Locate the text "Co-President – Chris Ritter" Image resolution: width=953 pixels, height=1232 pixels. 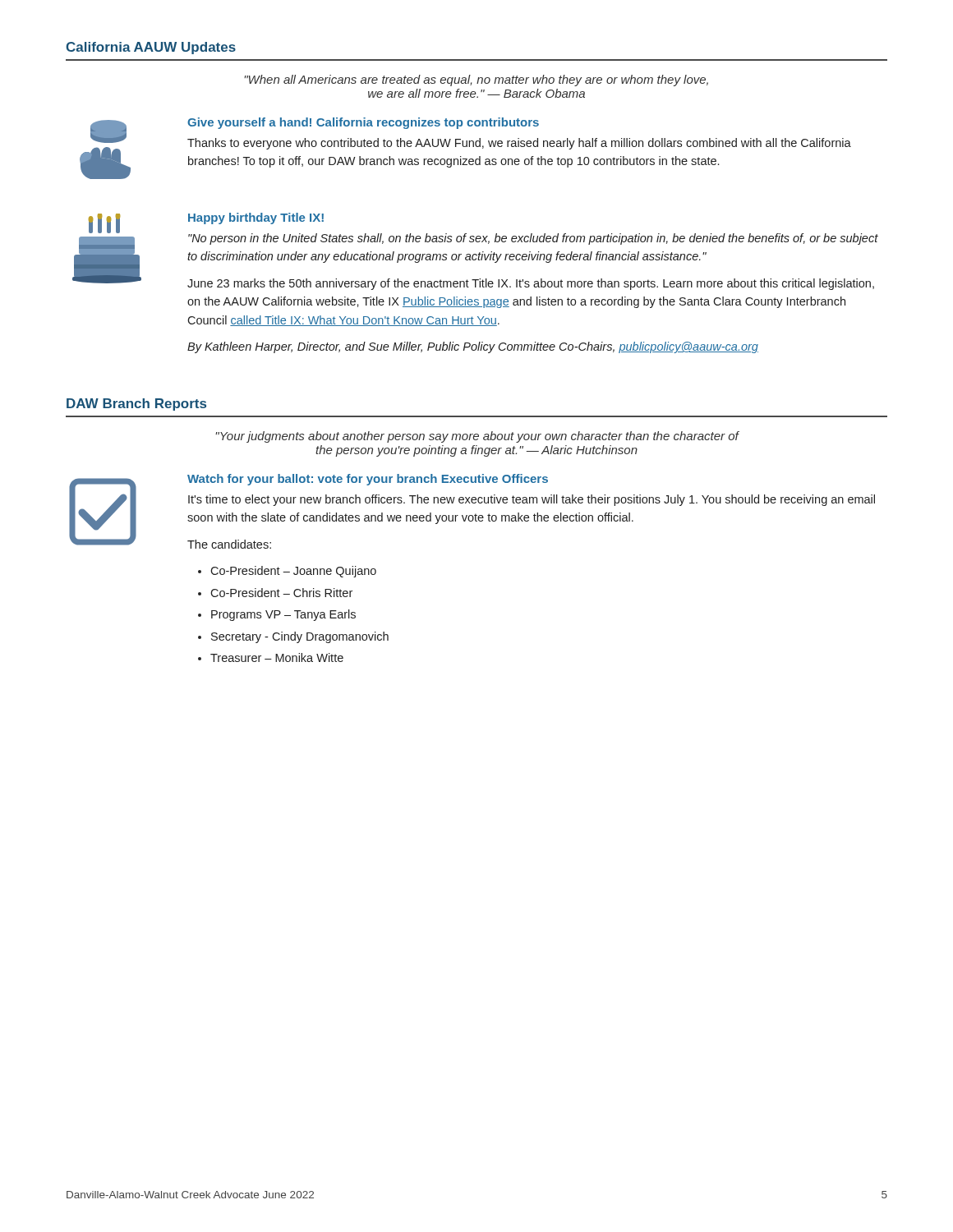point(281,593)
